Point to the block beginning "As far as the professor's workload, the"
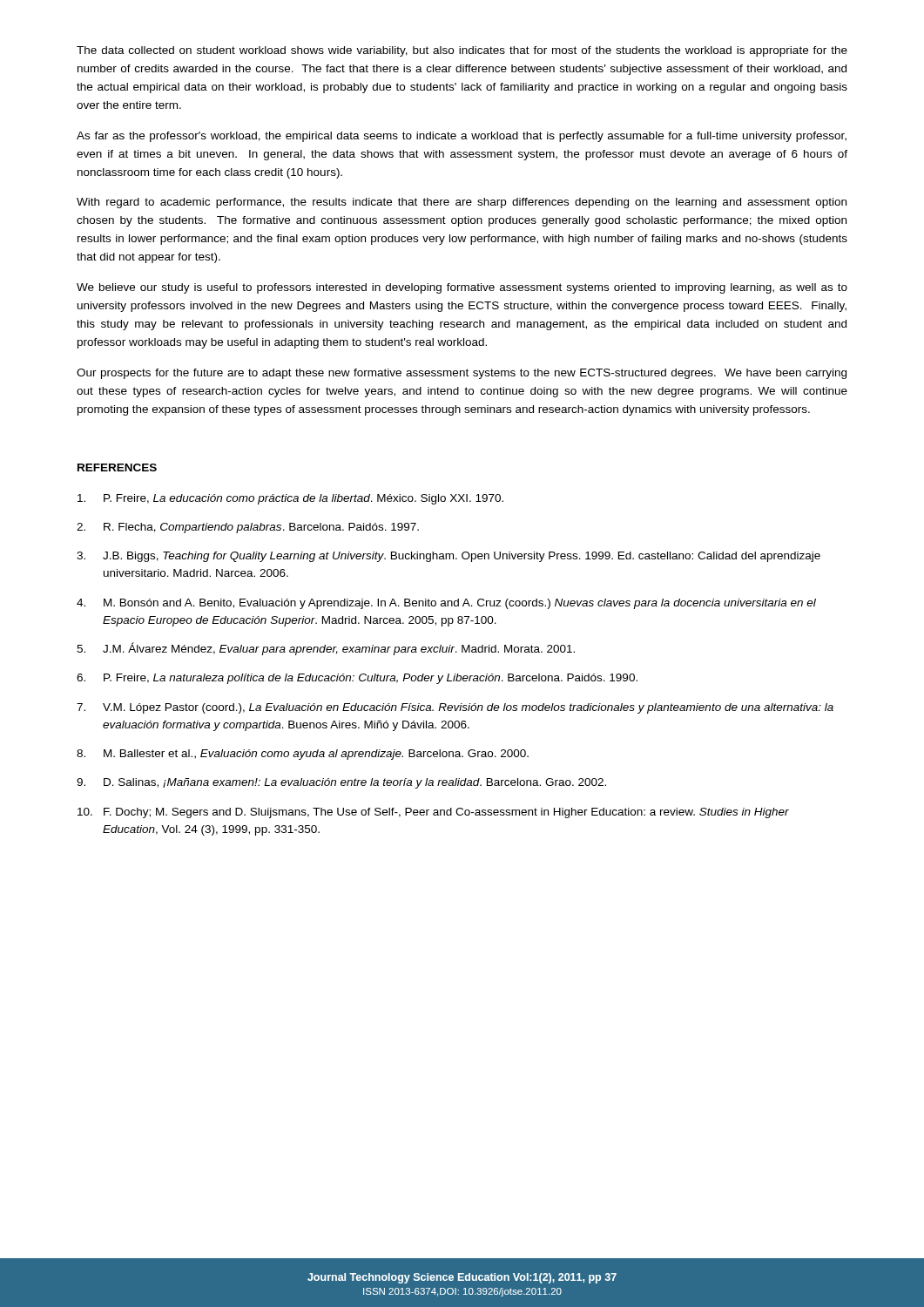Image resolution: width=924 pixels, height=1307 pixels. click(x=462, y=154)
